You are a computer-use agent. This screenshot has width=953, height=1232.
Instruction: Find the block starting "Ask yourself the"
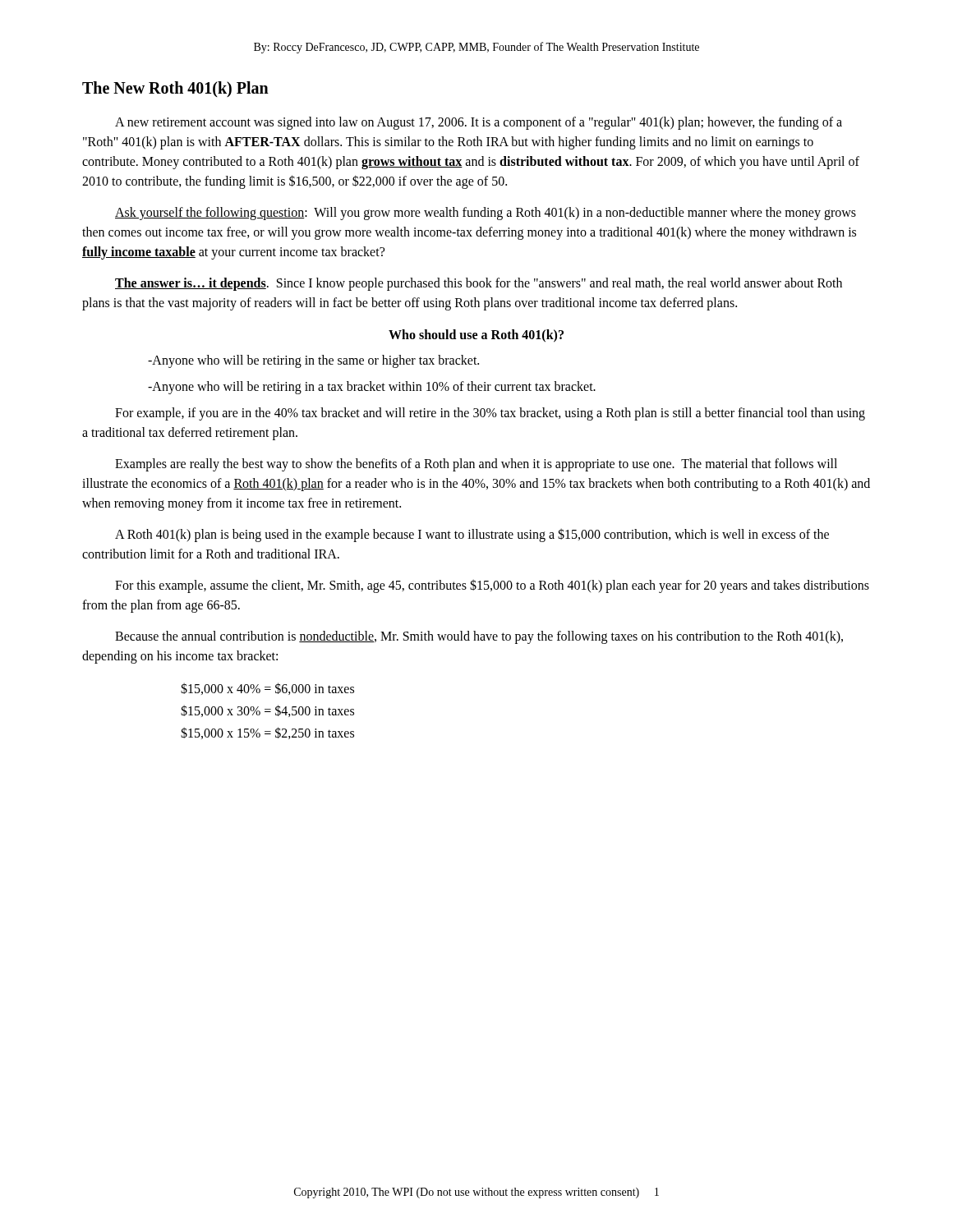[469, 232]
